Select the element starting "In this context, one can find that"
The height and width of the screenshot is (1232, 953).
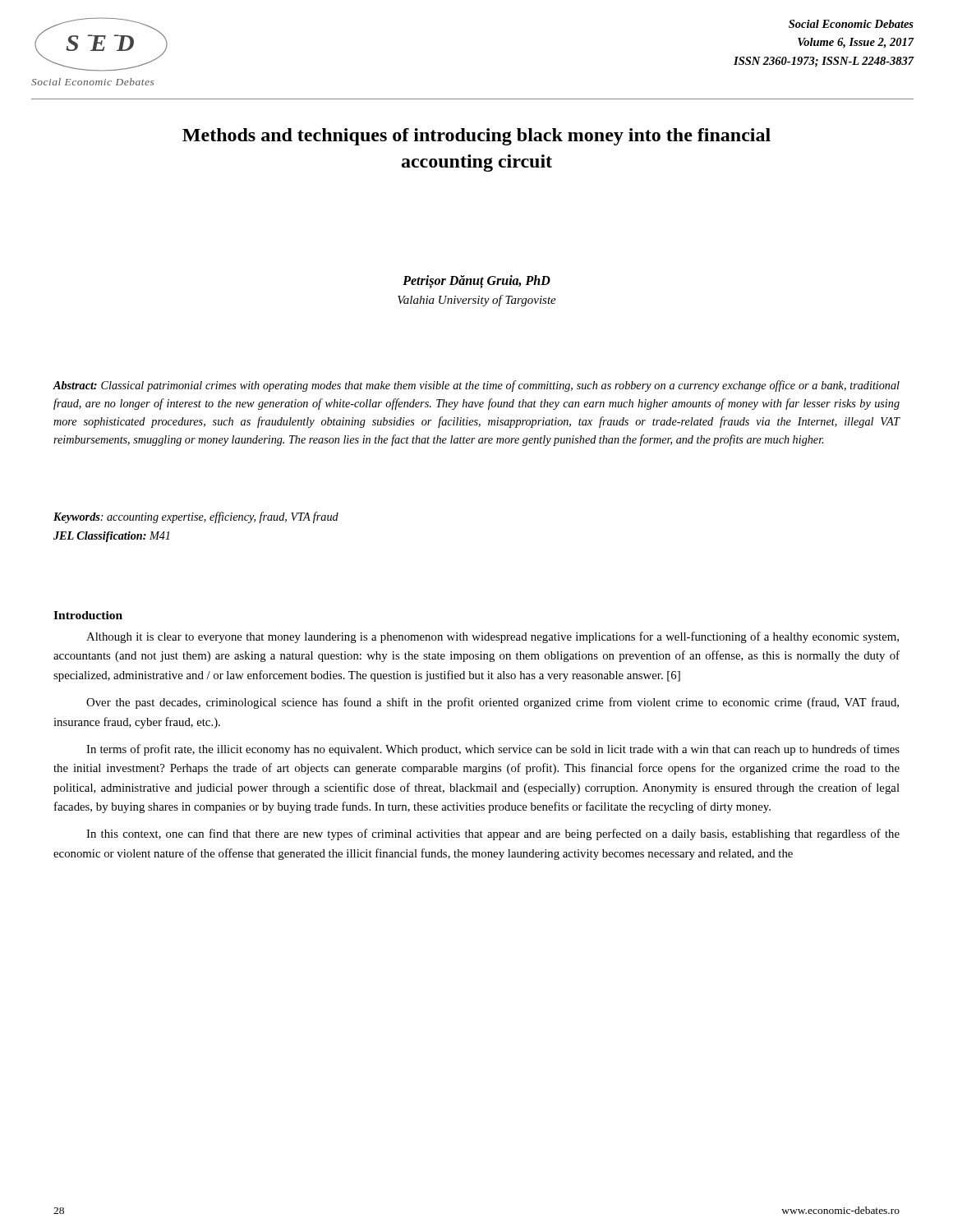point(476,844)
